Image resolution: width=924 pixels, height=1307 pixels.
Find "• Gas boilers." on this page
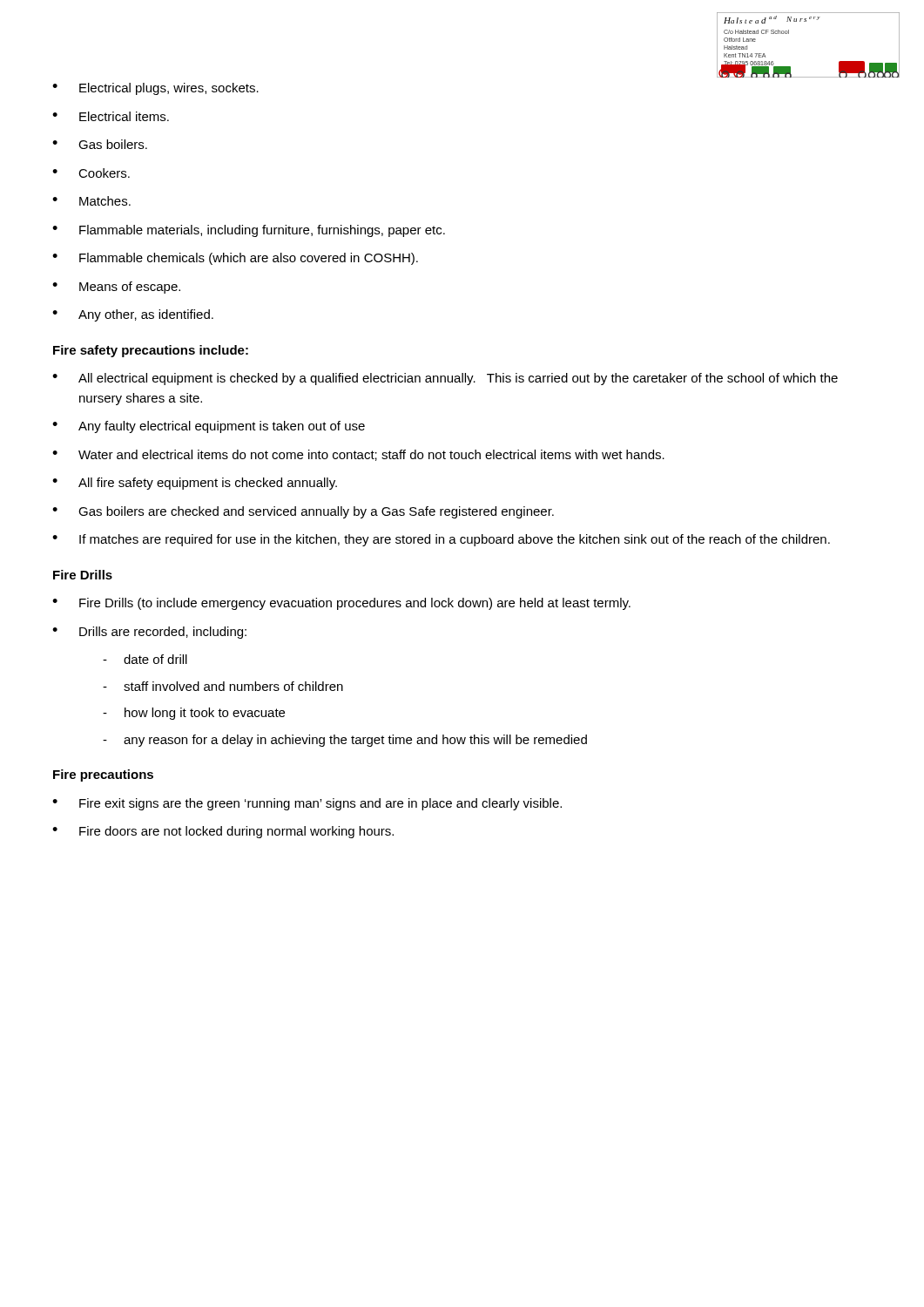(x=100, y=145)
